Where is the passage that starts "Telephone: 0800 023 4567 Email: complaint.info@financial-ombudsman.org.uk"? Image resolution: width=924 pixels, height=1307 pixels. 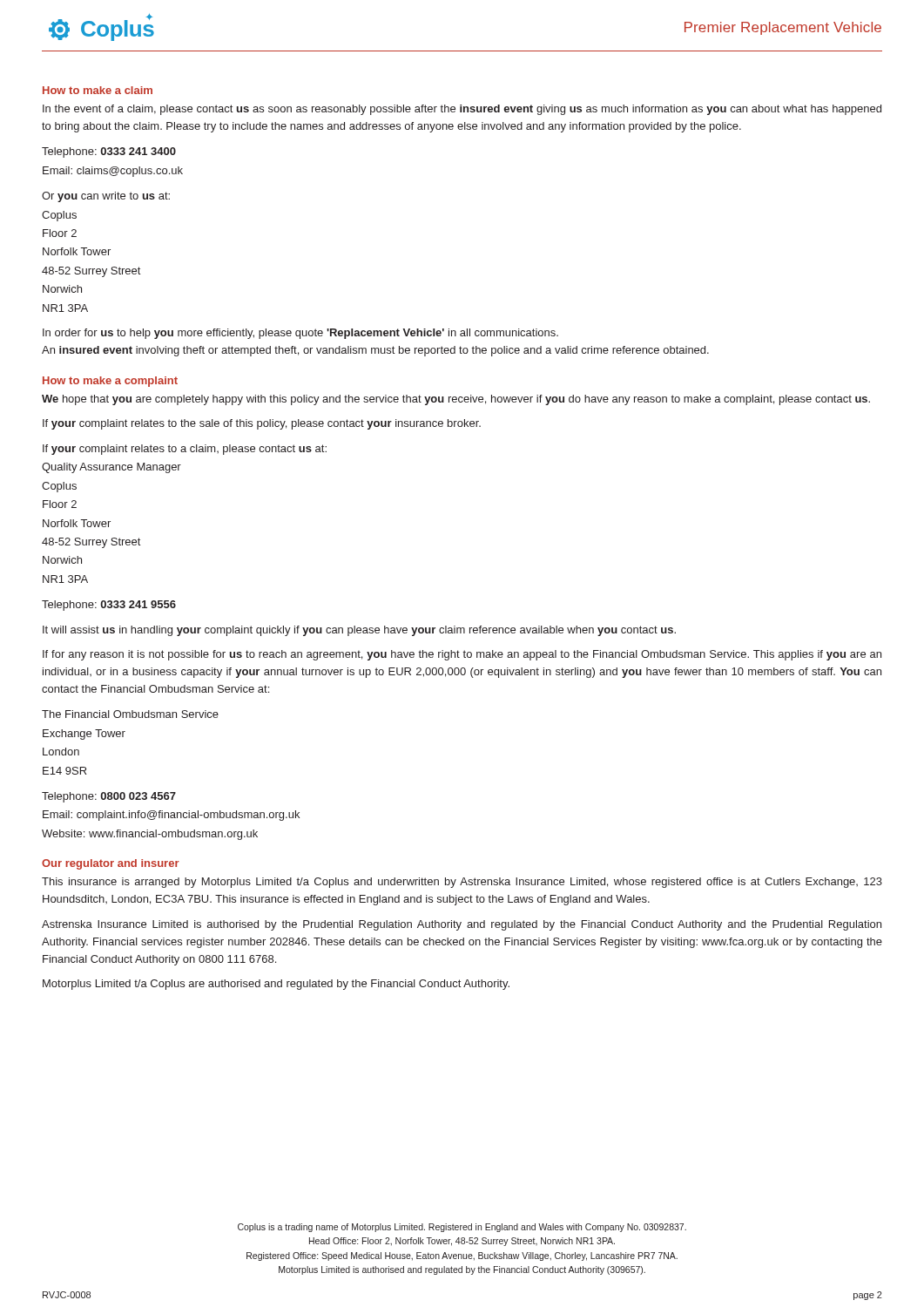coord(171,815)
